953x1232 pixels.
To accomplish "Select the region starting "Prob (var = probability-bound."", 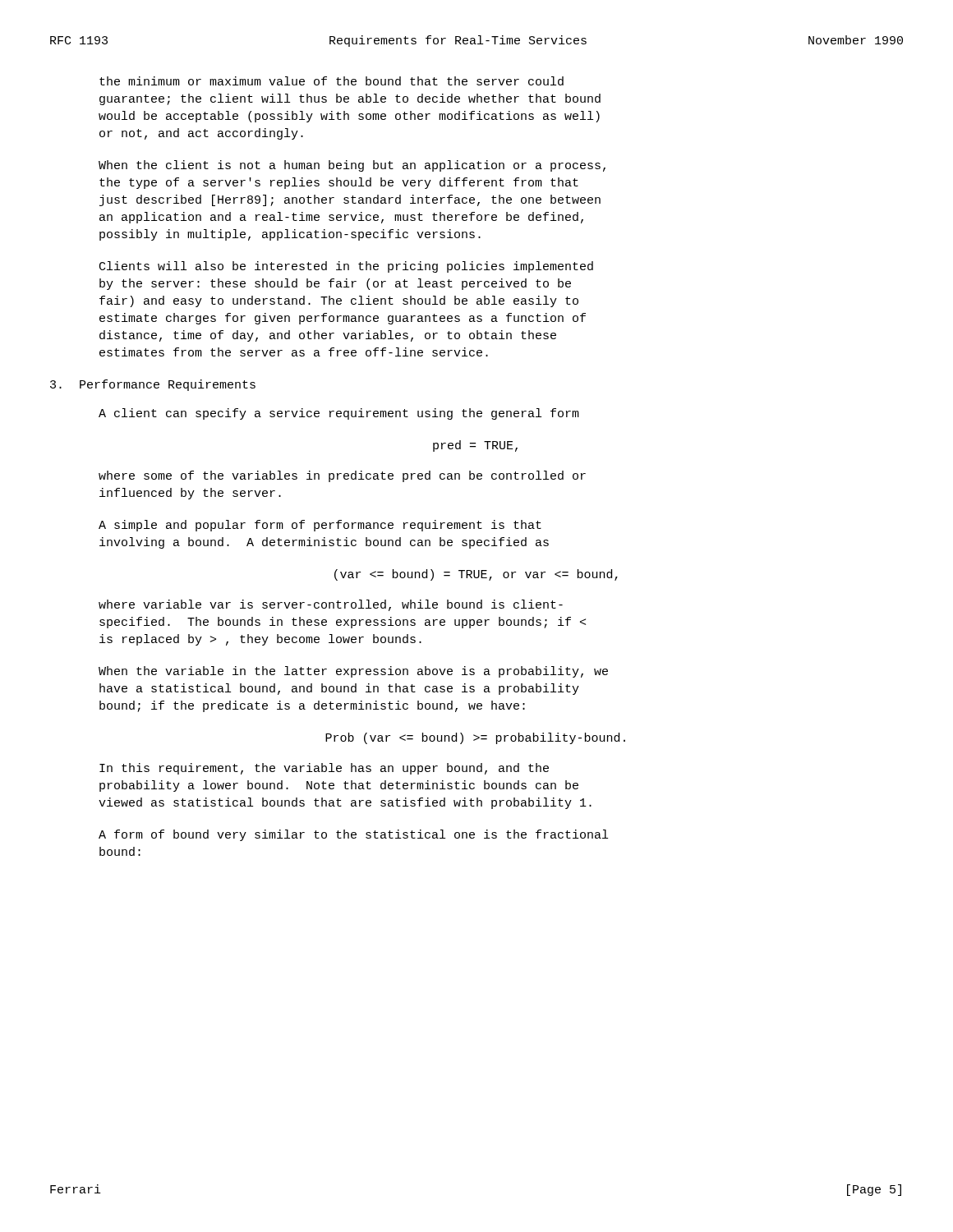I will coord(476,739).
